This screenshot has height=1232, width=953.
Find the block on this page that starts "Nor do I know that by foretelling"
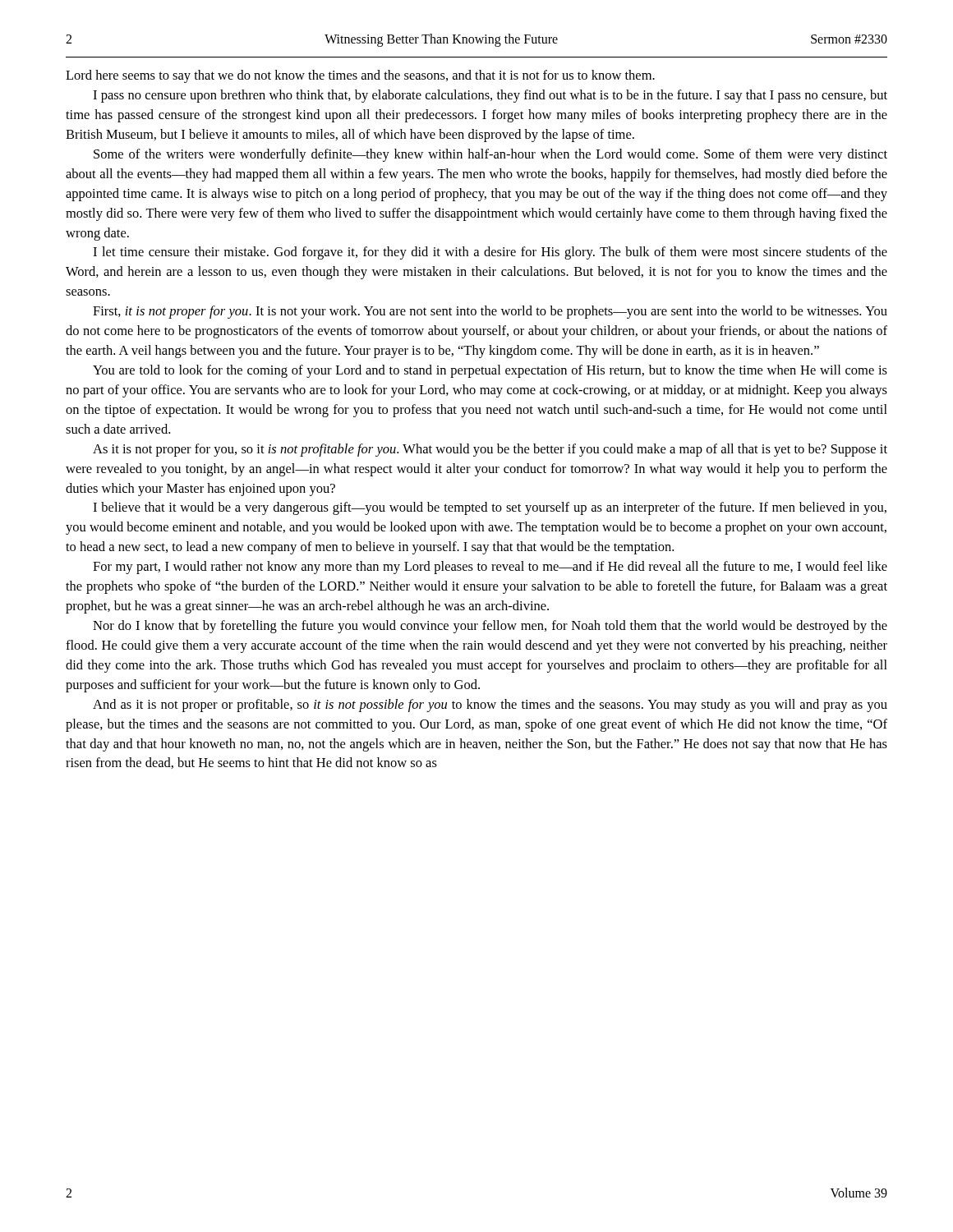tap(476, 655)
